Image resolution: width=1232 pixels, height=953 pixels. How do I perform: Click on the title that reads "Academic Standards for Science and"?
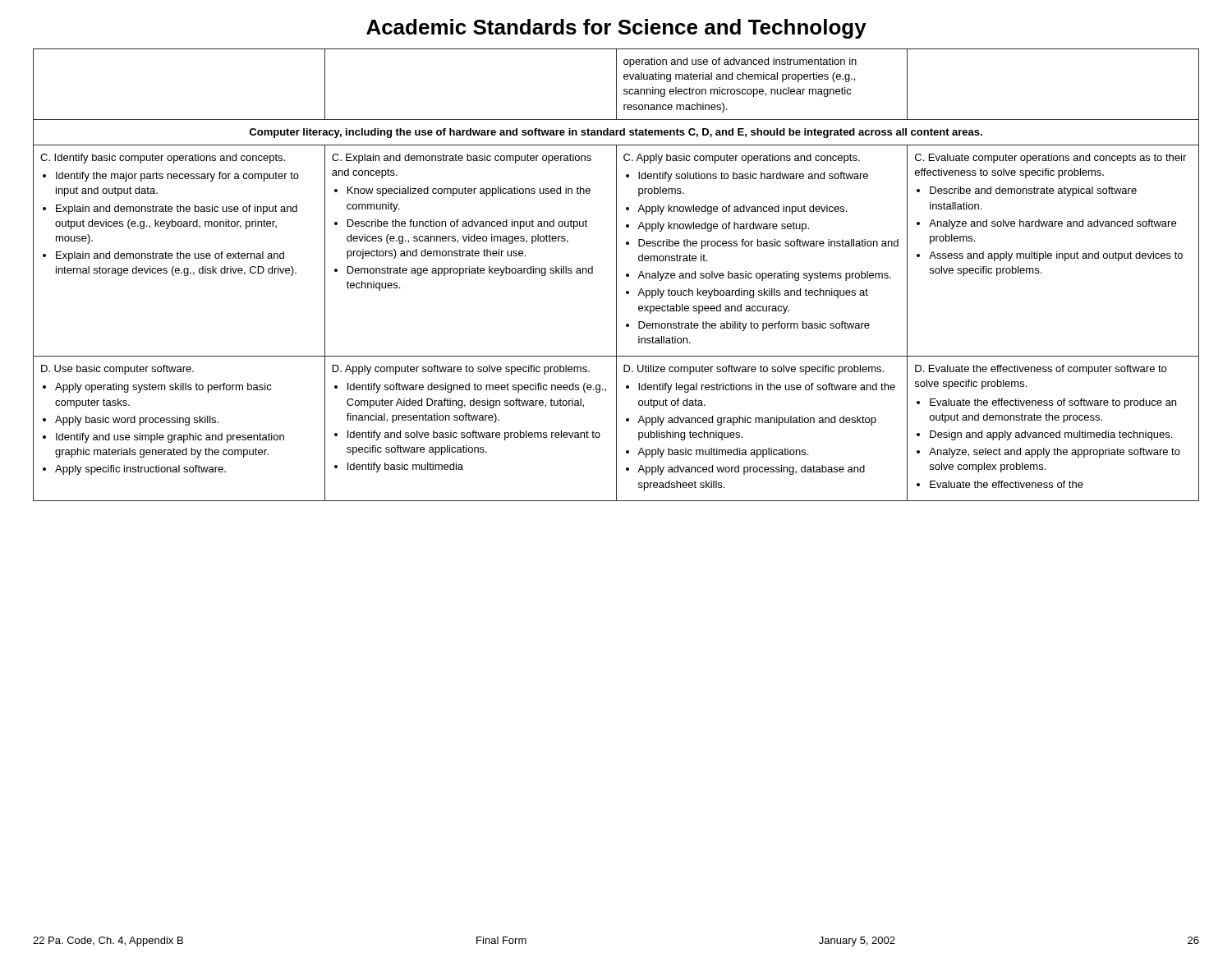[616, 27]
